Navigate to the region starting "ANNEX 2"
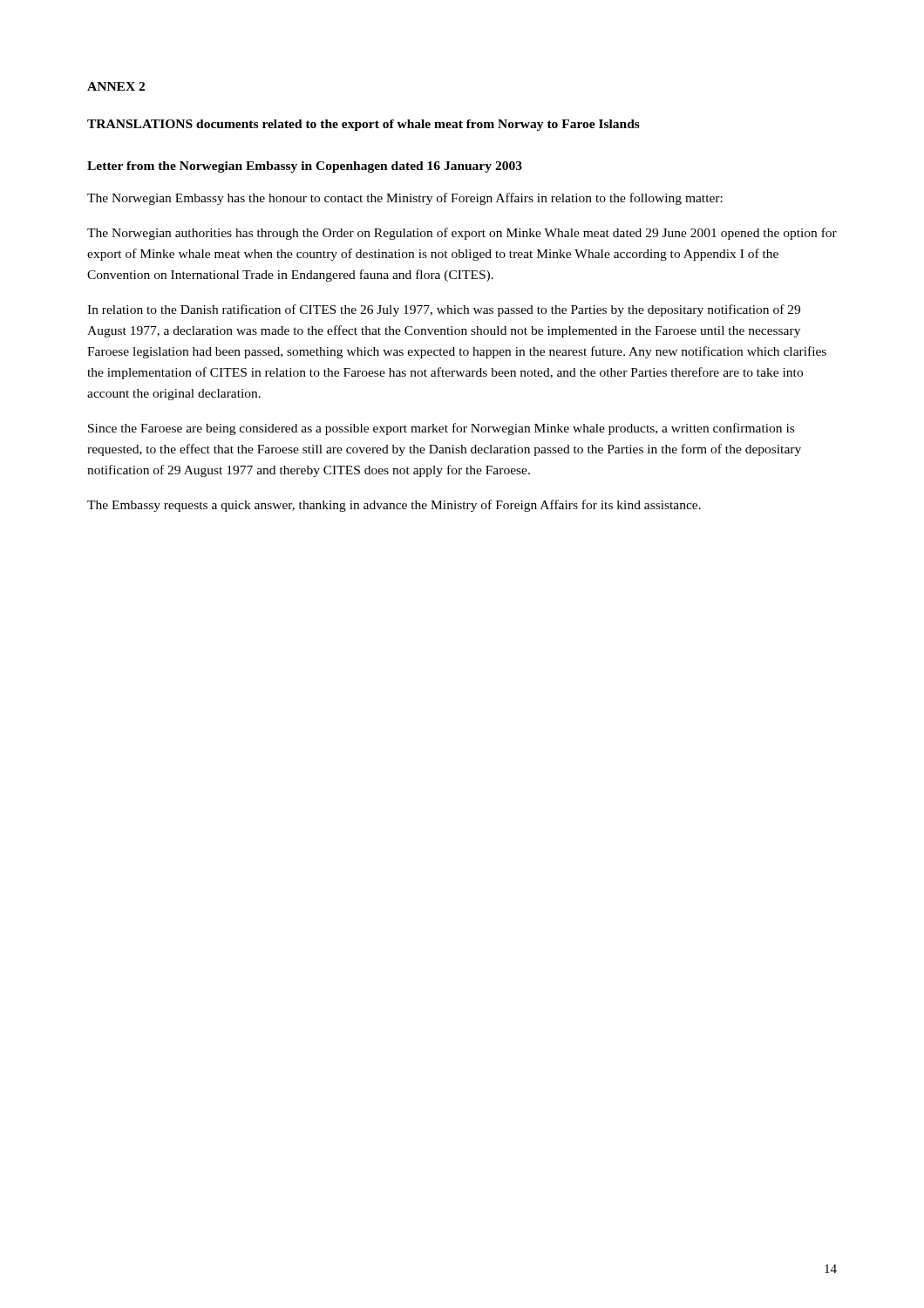 [x=116, y=86]
